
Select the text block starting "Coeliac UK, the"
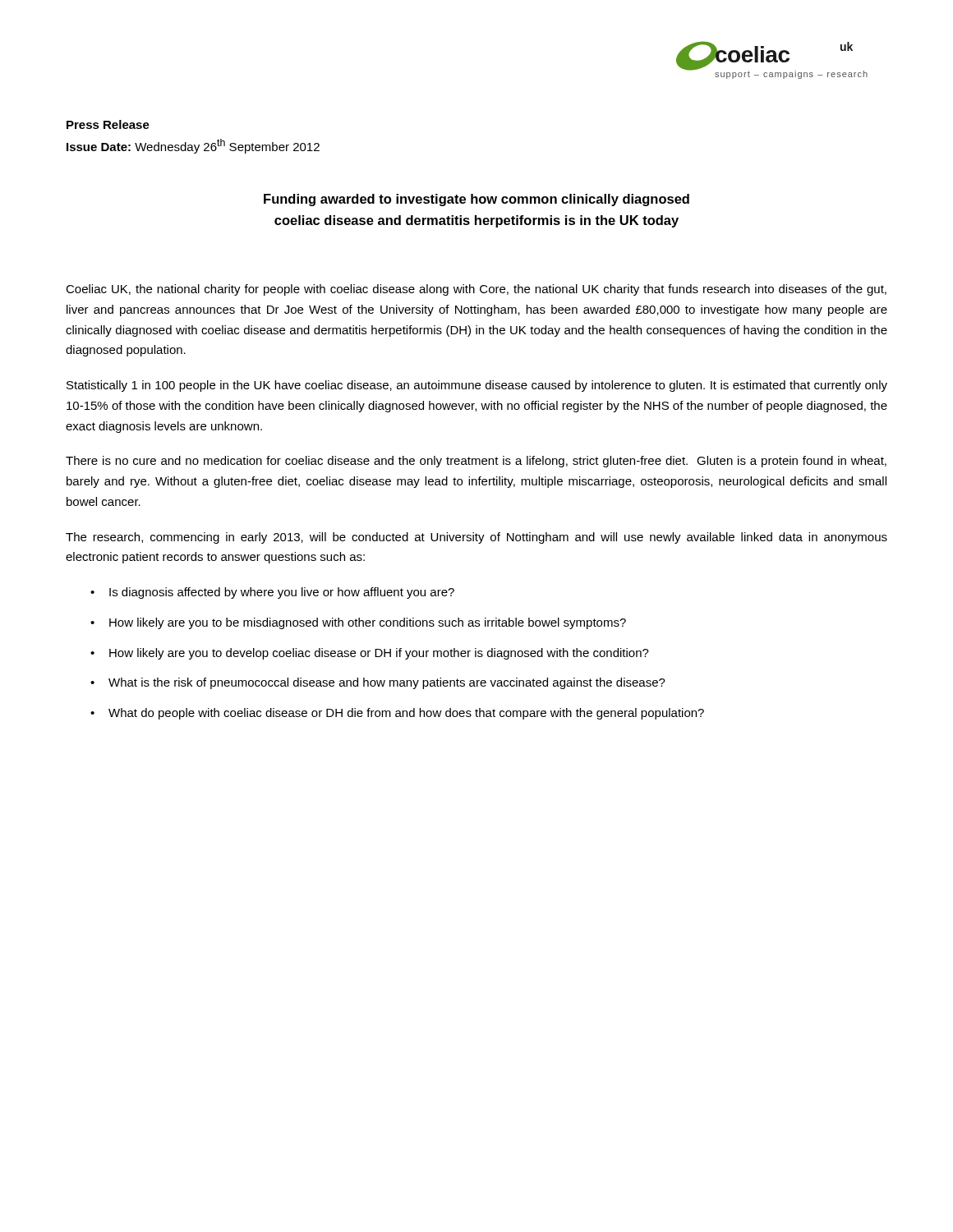pos(476,320)
